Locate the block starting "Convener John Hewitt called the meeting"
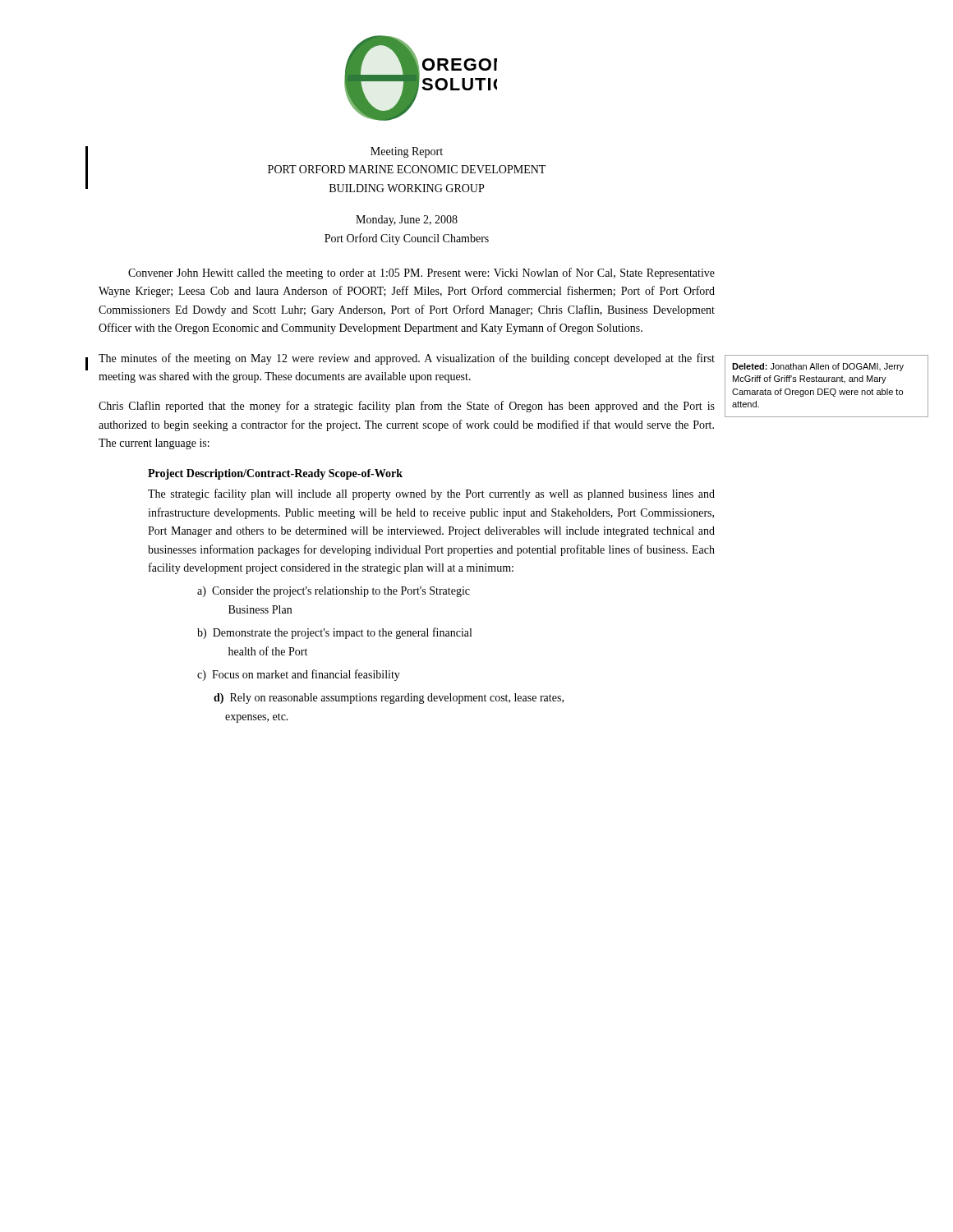 point(407,301)
